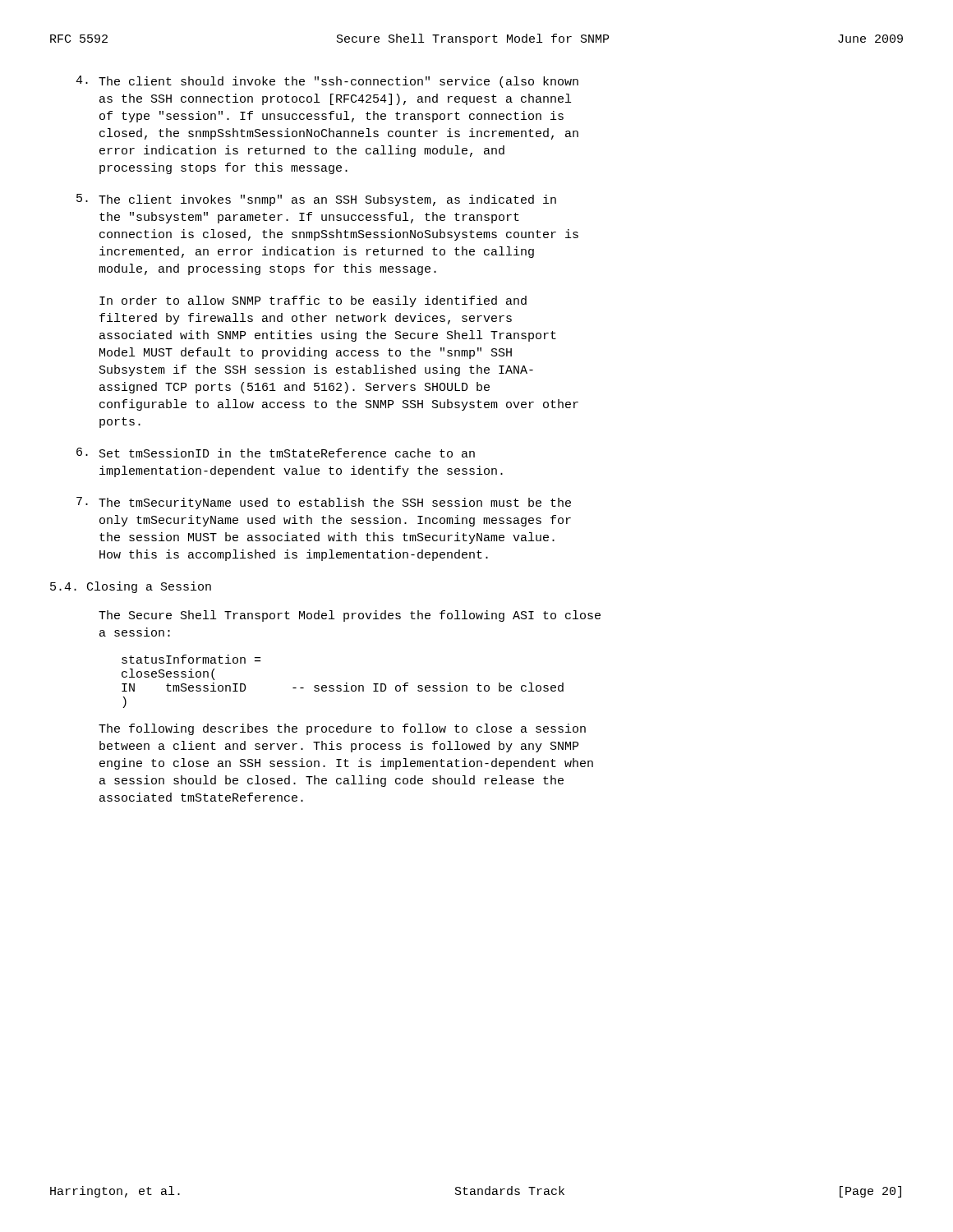
Task: Select the text block that reads "The following describes the procedure"
Action: tap(501, 764)
